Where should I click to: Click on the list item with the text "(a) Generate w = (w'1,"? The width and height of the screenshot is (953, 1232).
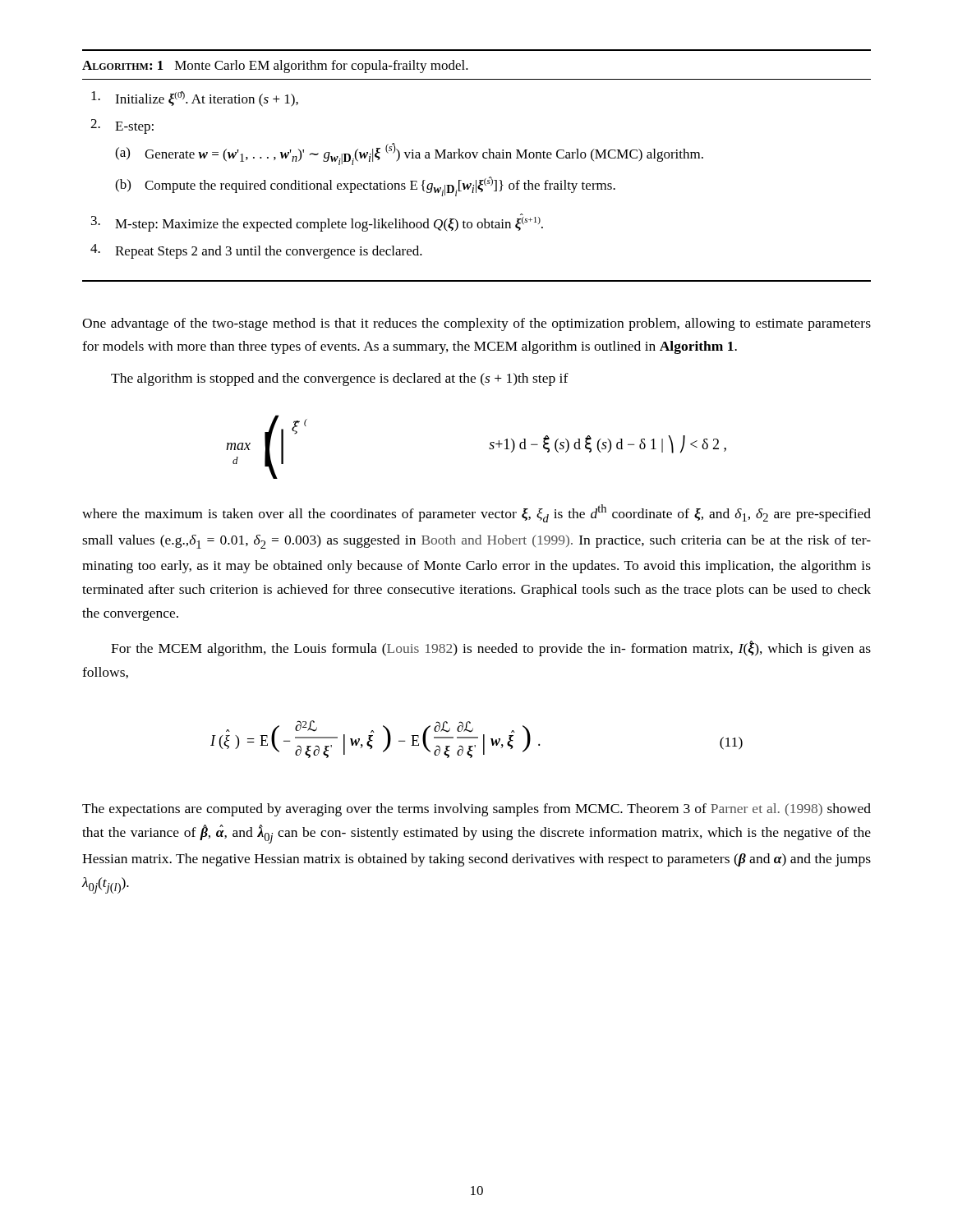410,156
